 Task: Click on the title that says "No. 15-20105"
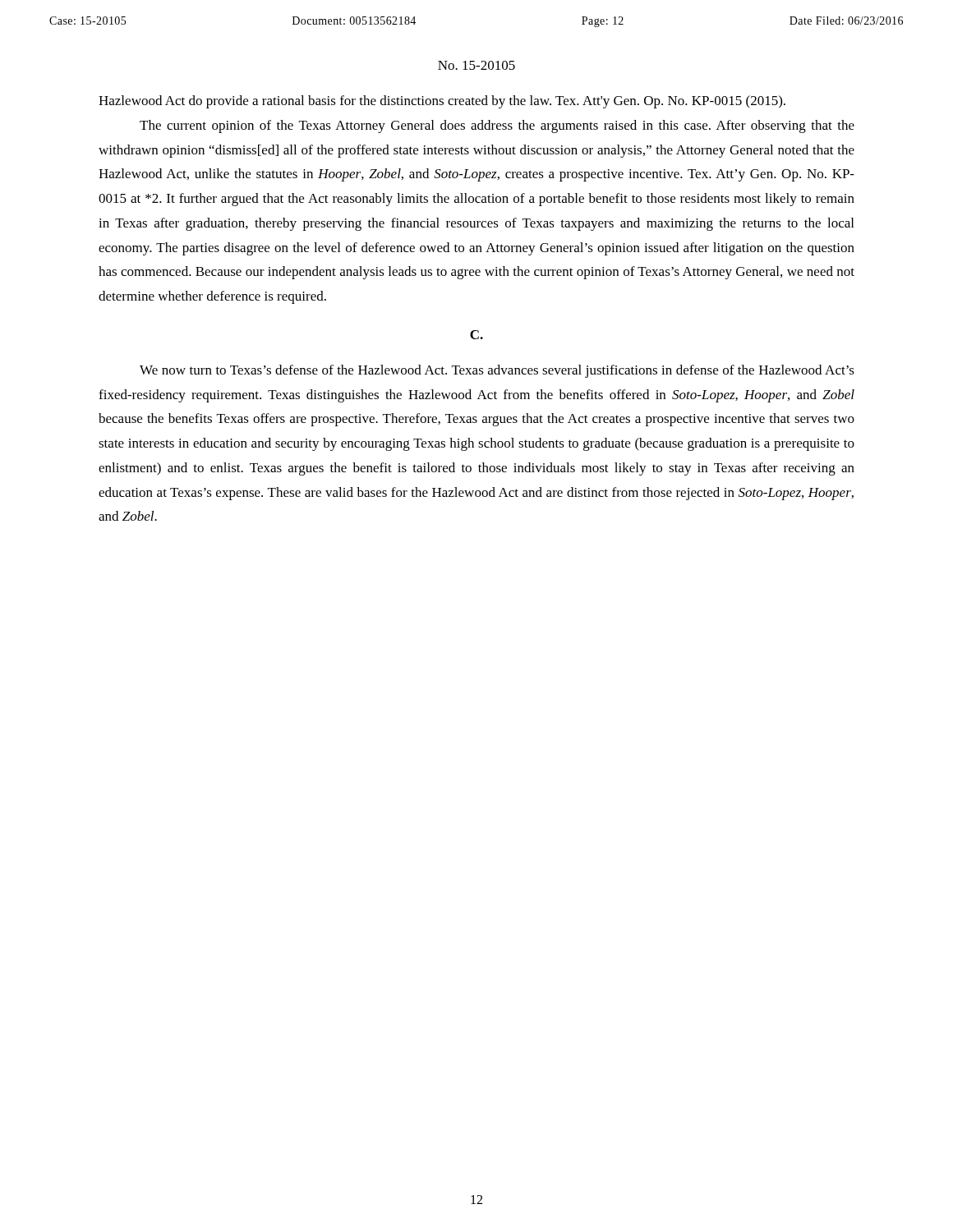[476, 65]
